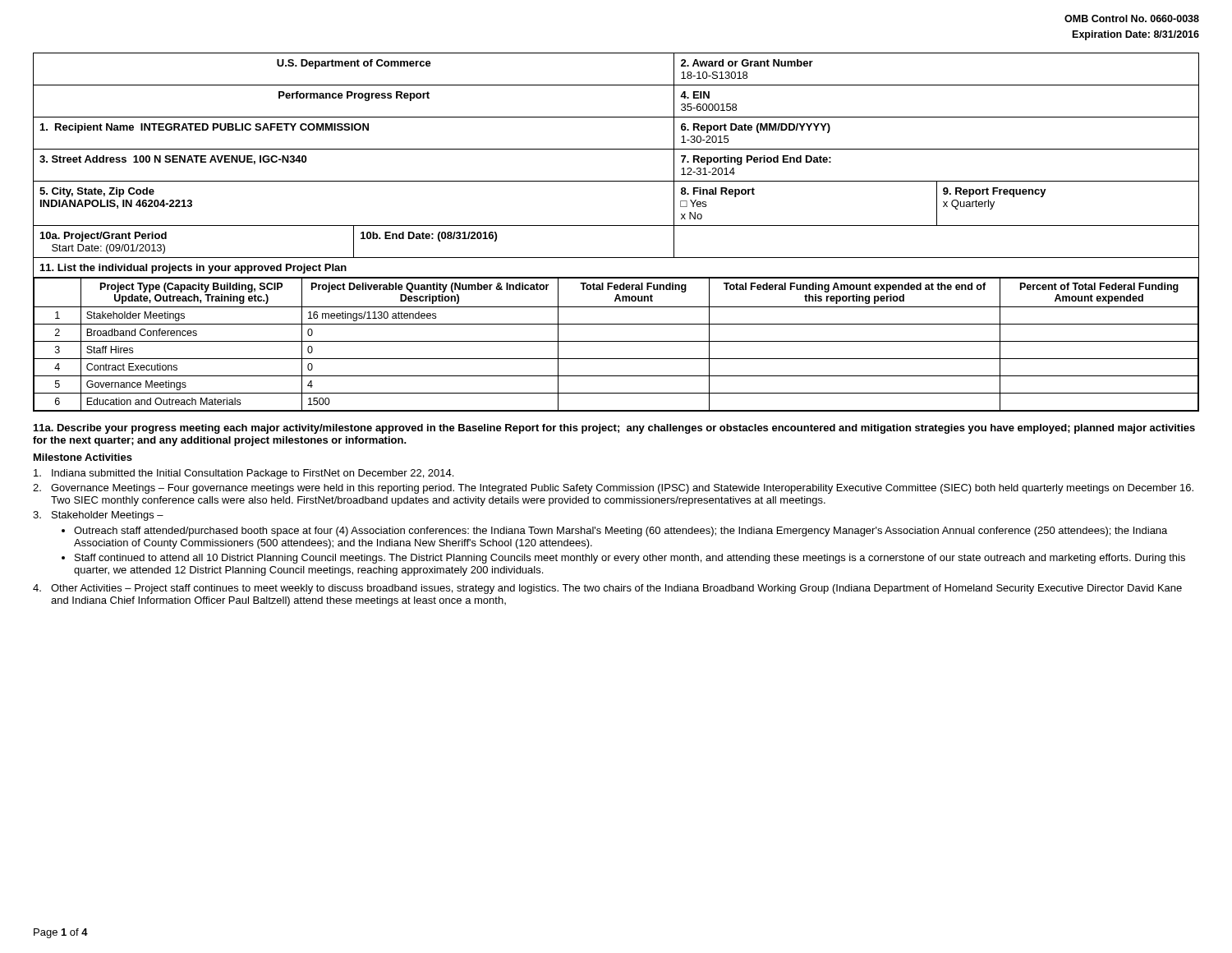Screen dimensions: 953x1232
Task: Point to the region starting "3. Stakeholder Meetings – Outreach staff attended/purchased"
Action: click(616, 544)
